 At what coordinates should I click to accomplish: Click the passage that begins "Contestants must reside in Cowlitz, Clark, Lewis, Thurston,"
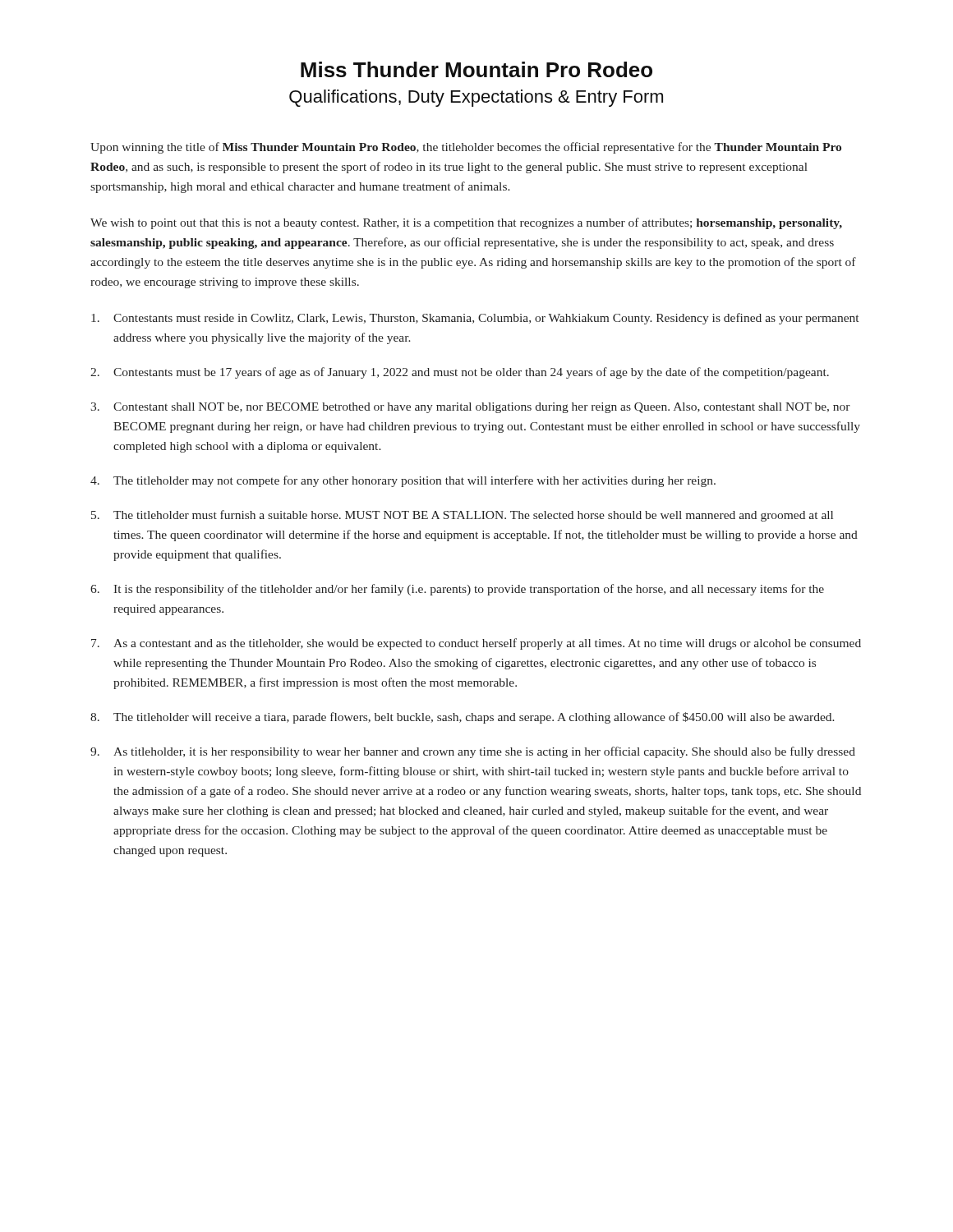[x=476, y=328]
